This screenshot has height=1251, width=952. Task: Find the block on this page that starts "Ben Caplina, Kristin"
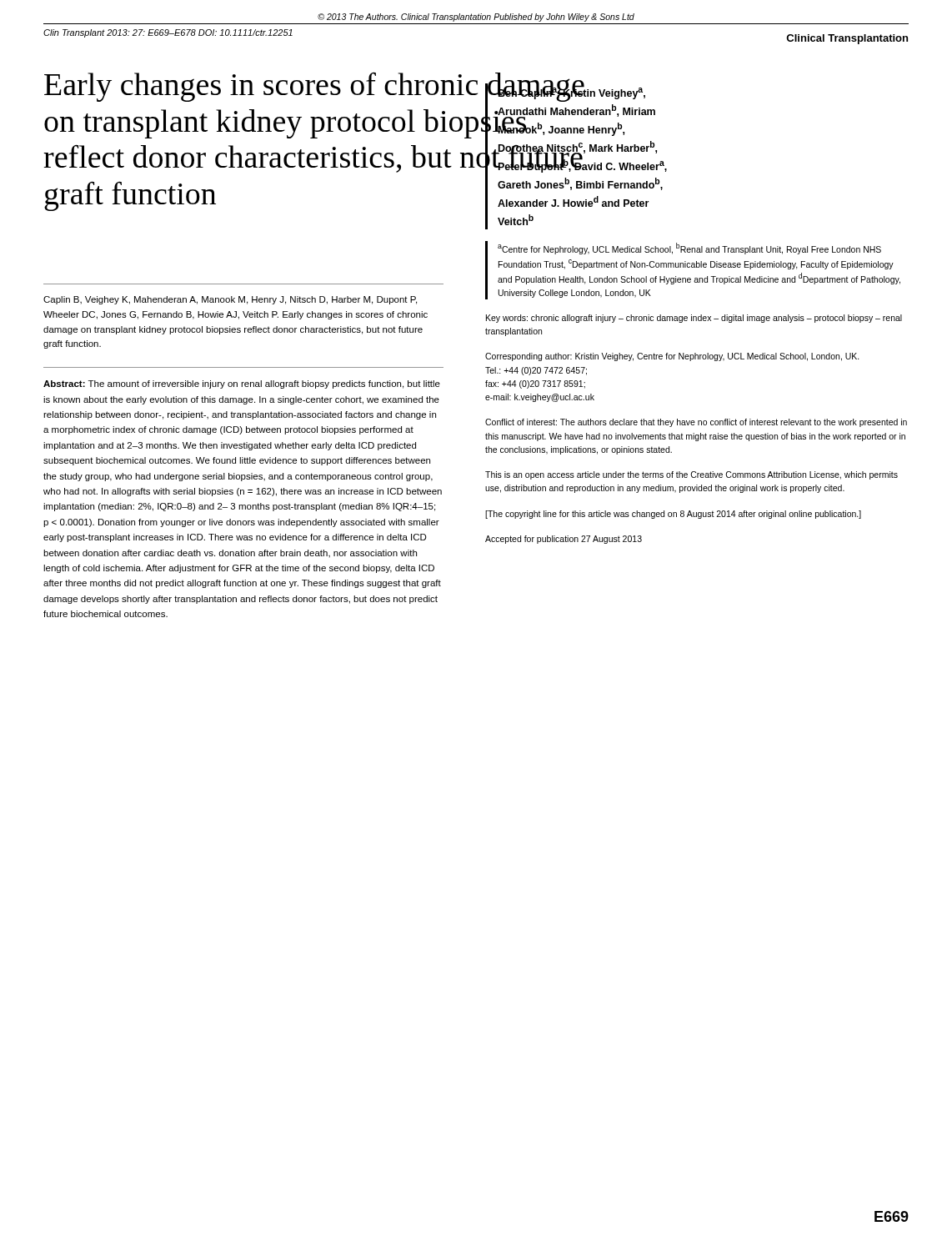point(582,156)
